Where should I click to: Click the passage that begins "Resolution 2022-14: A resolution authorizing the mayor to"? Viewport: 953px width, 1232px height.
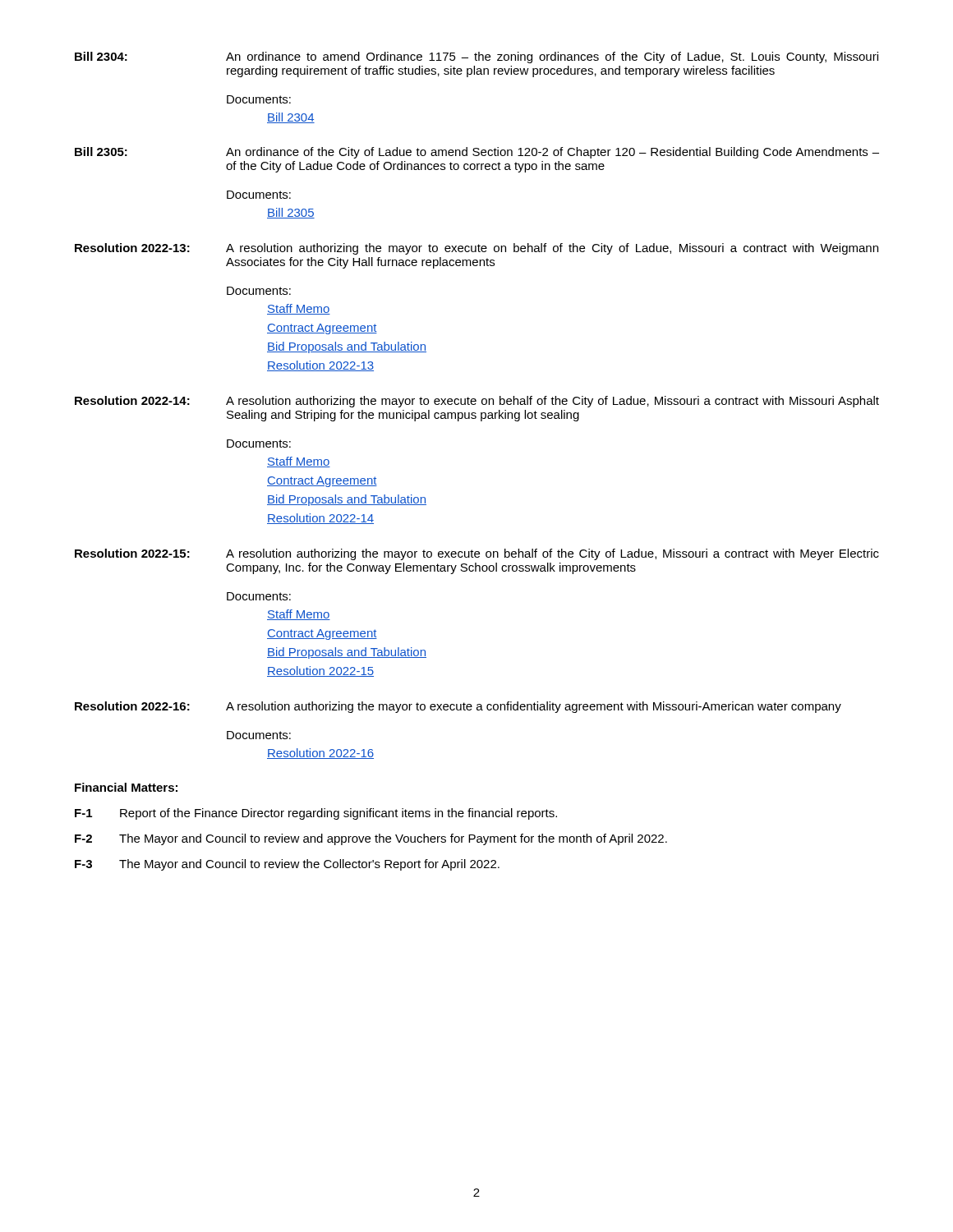click(476, 407)
